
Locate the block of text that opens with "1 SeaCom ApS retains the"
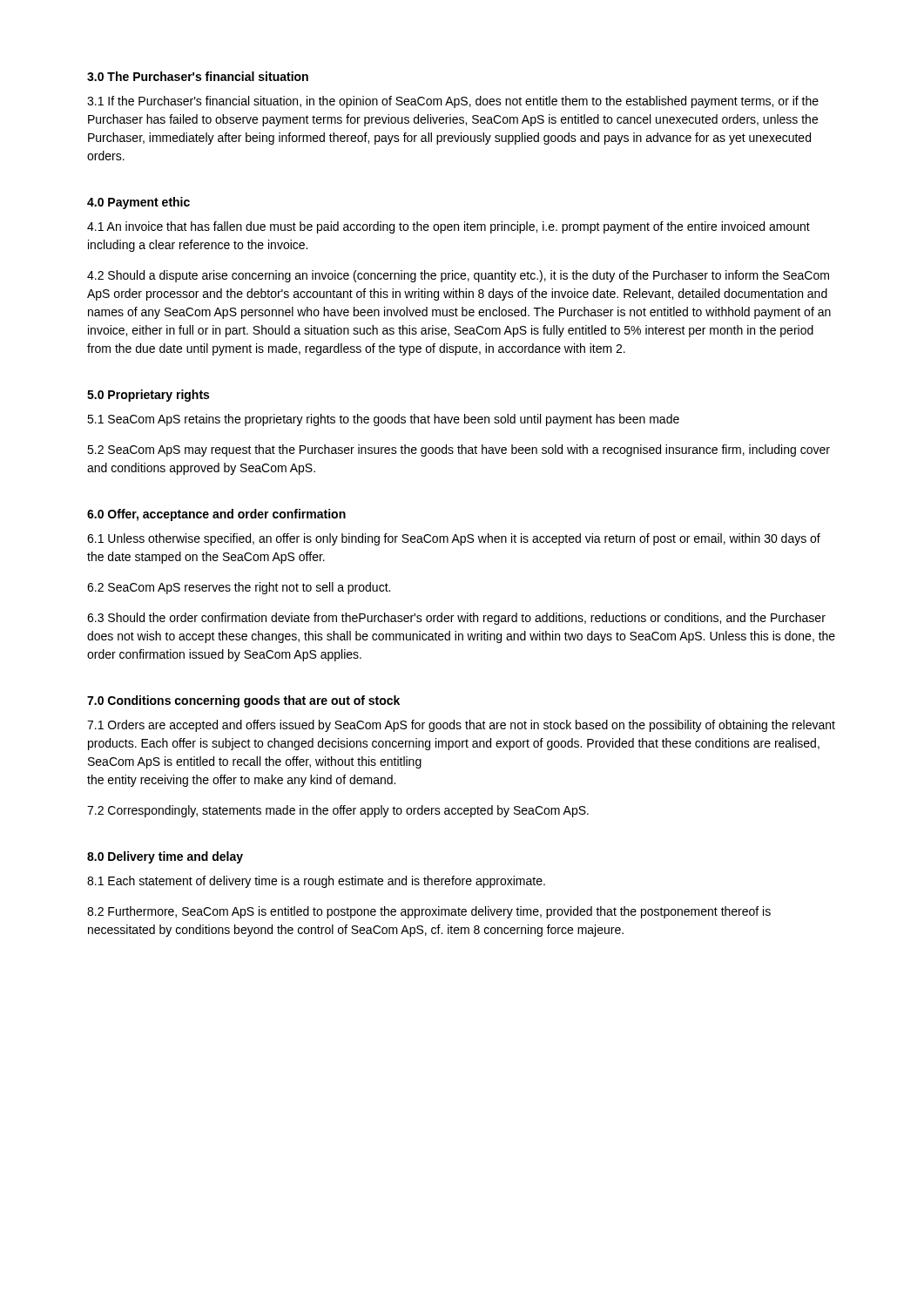[x=383, y=419]
